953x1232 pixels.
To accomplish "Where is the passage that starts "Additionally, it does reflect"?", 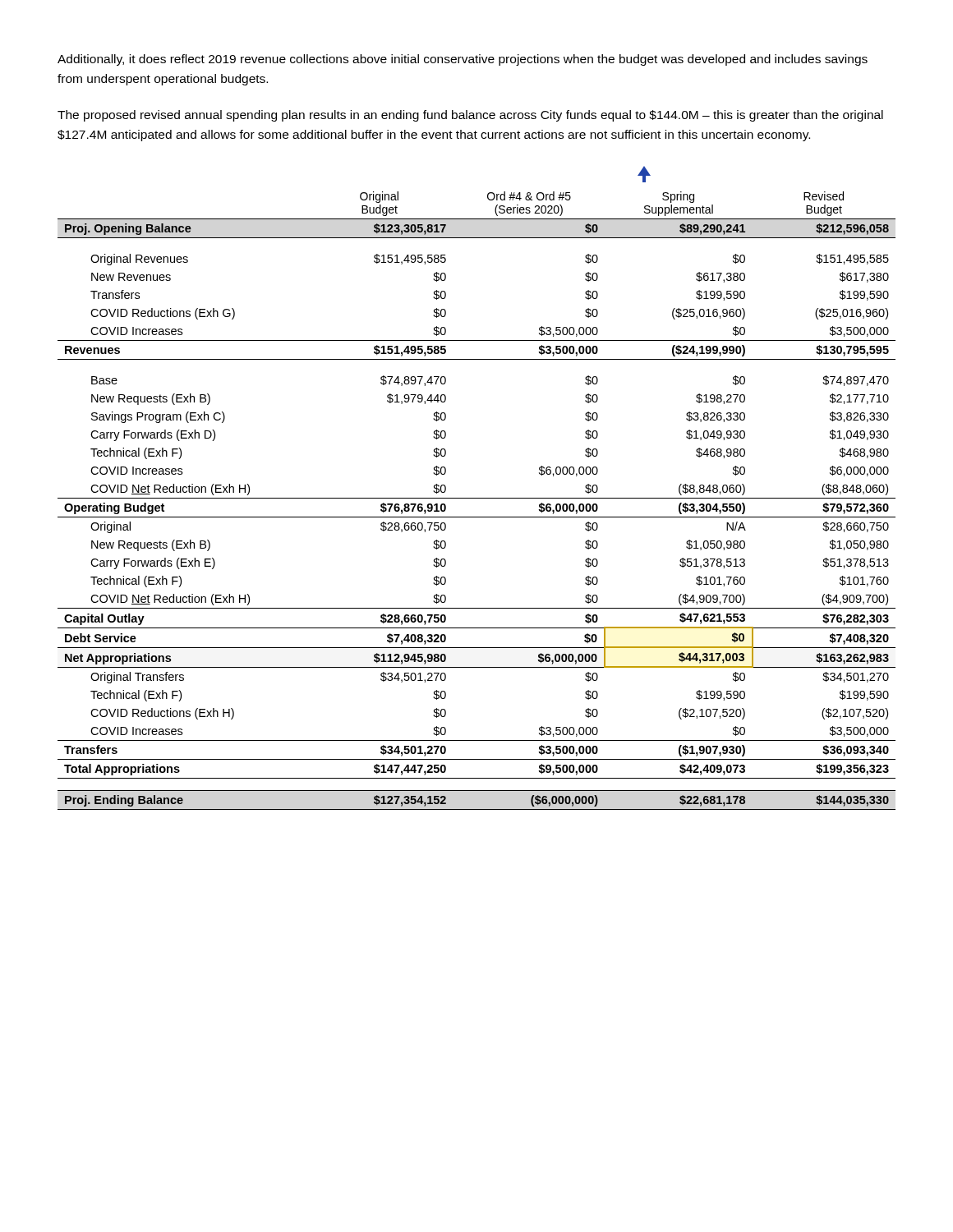I will coord(463,69).
